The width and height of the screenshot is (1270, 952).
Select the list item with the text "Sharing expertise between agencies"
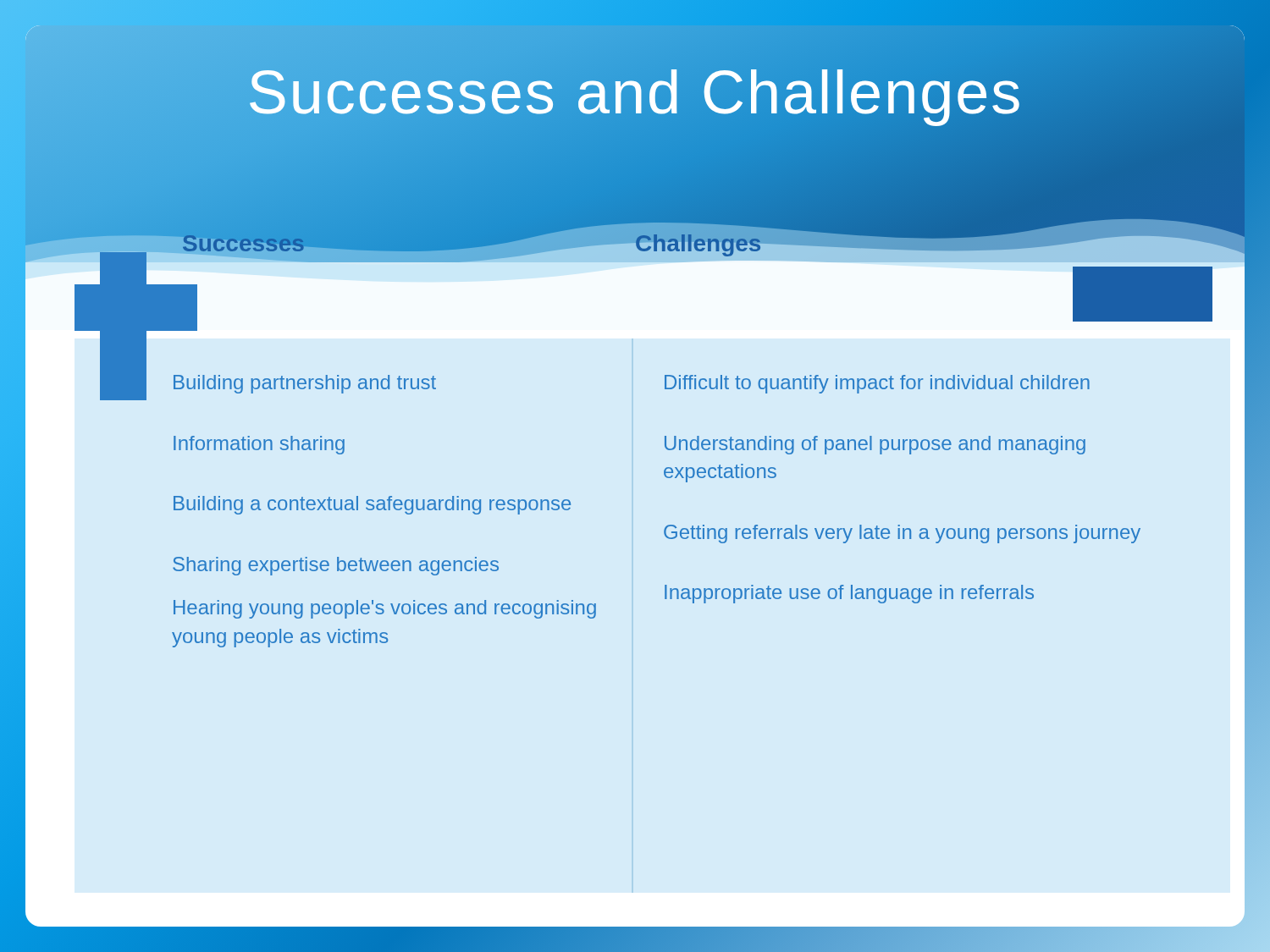point(336,564)
